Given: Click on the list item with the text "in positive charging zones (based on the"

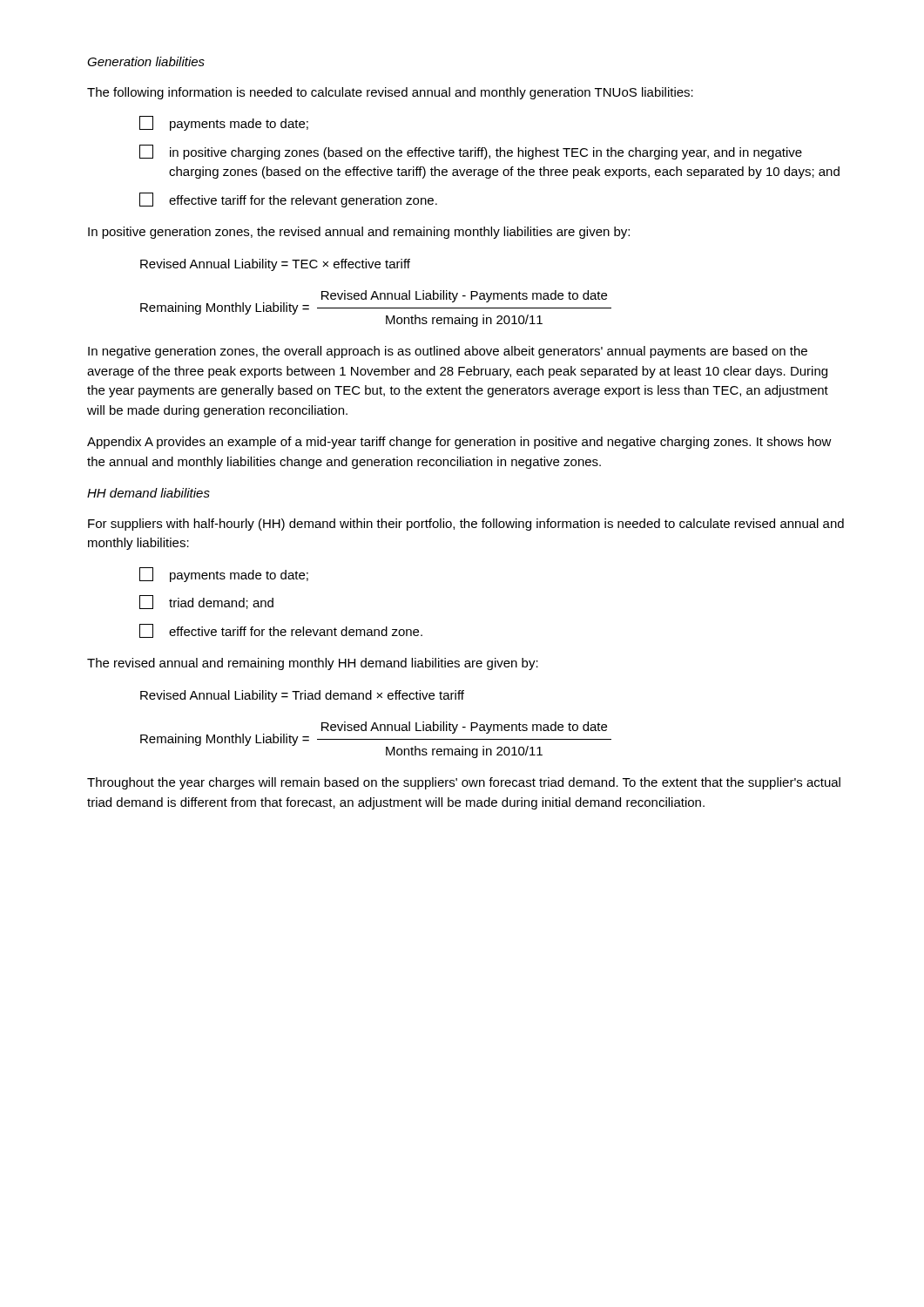Looking at the screenshot, I should 492,162.
